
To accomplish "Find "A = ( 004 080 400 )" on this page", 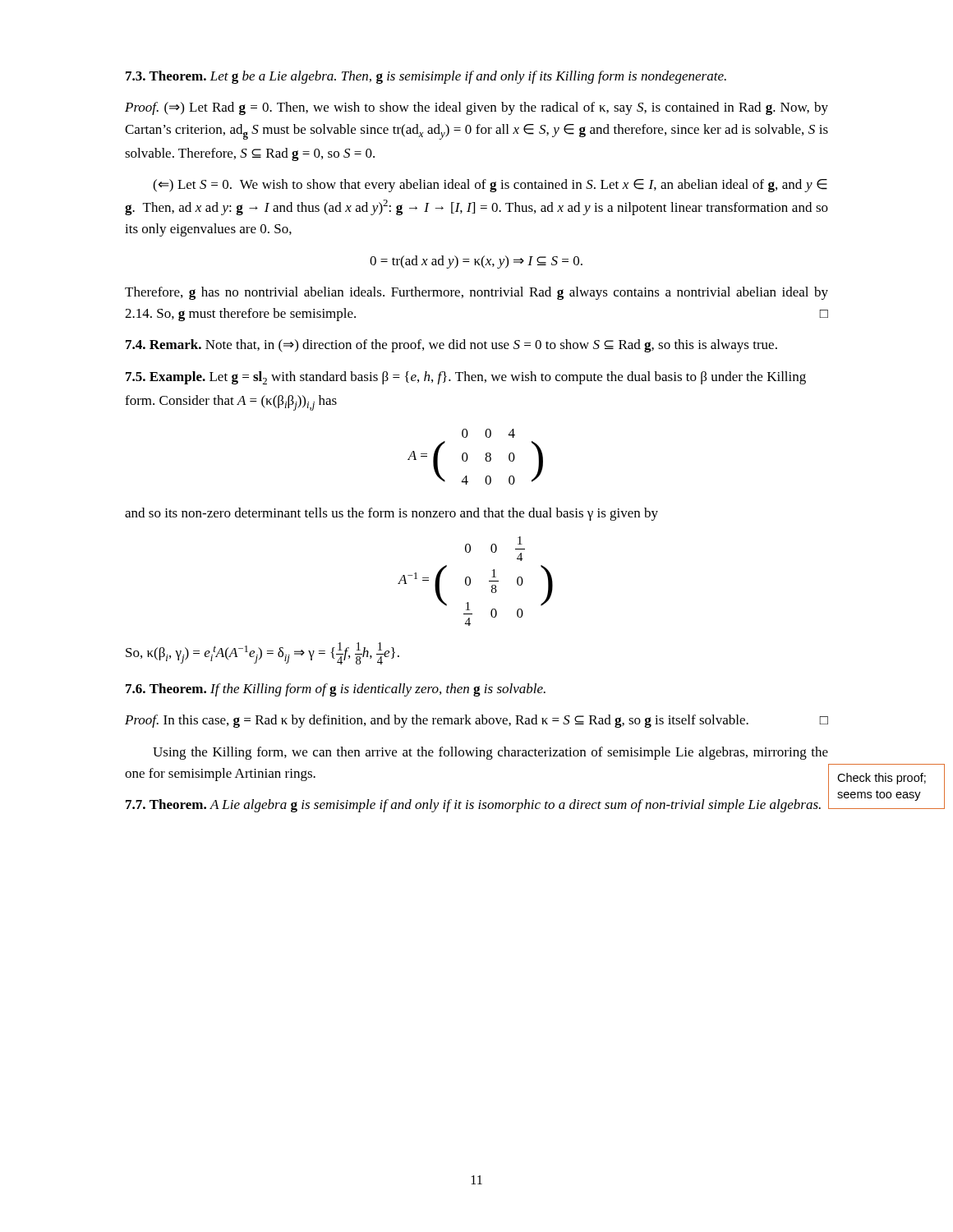I will click(x=476, y=457).
